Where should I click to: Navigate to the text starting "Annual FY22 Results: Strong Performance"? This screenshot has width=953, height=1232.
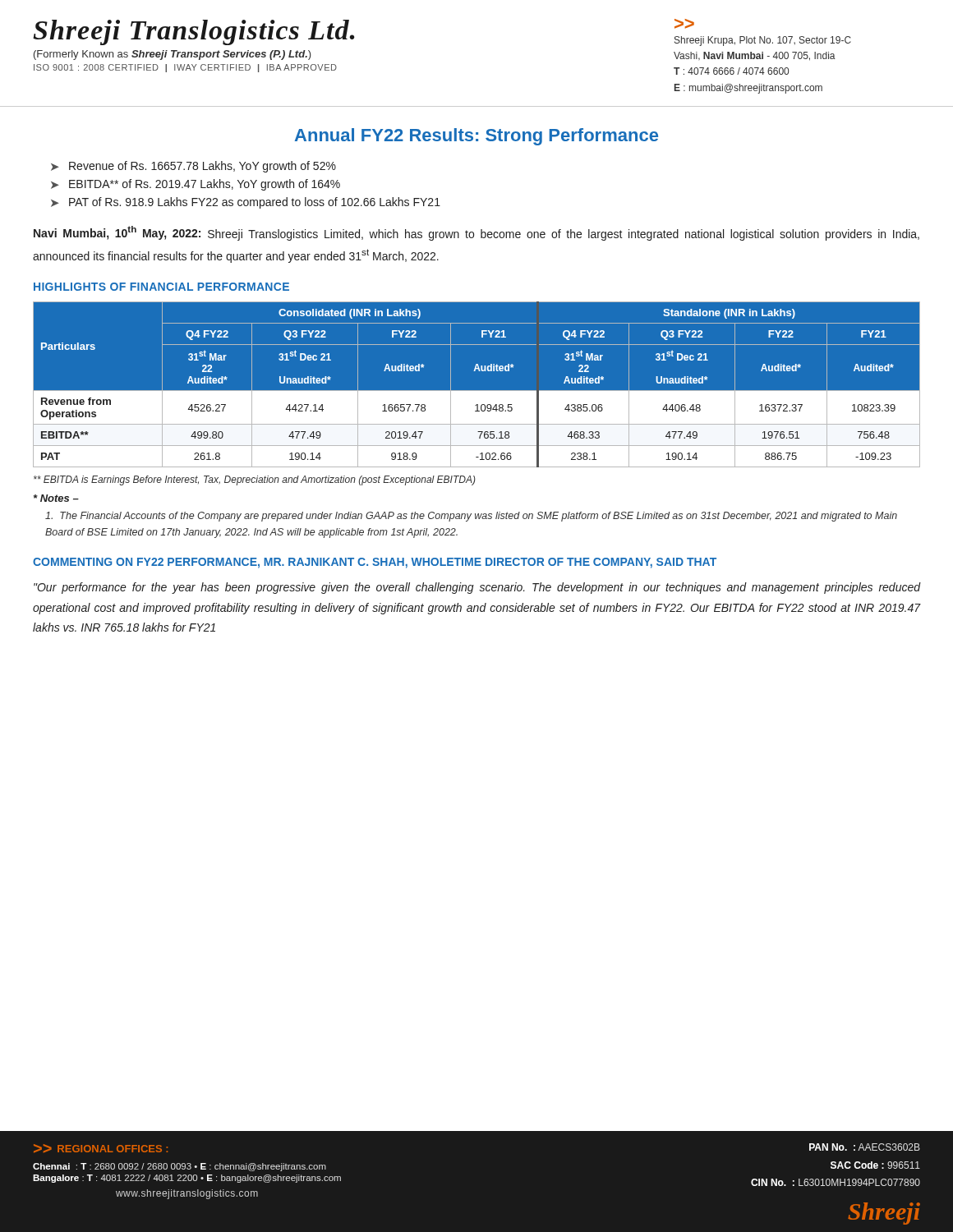(x=476, y=135)
